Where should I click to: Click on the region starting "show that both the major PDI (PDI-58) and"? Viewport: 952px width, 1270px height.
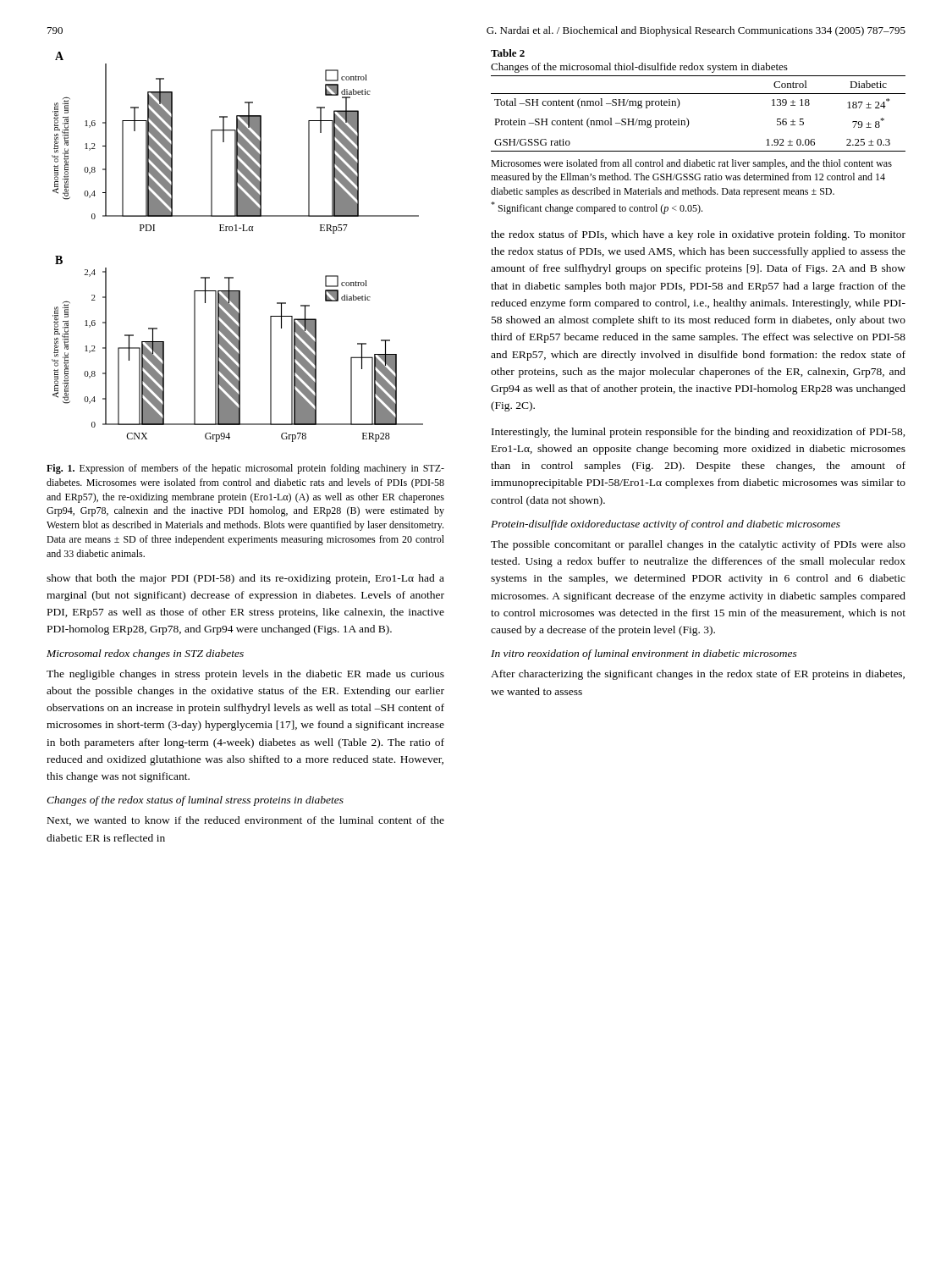coord(245,603)
